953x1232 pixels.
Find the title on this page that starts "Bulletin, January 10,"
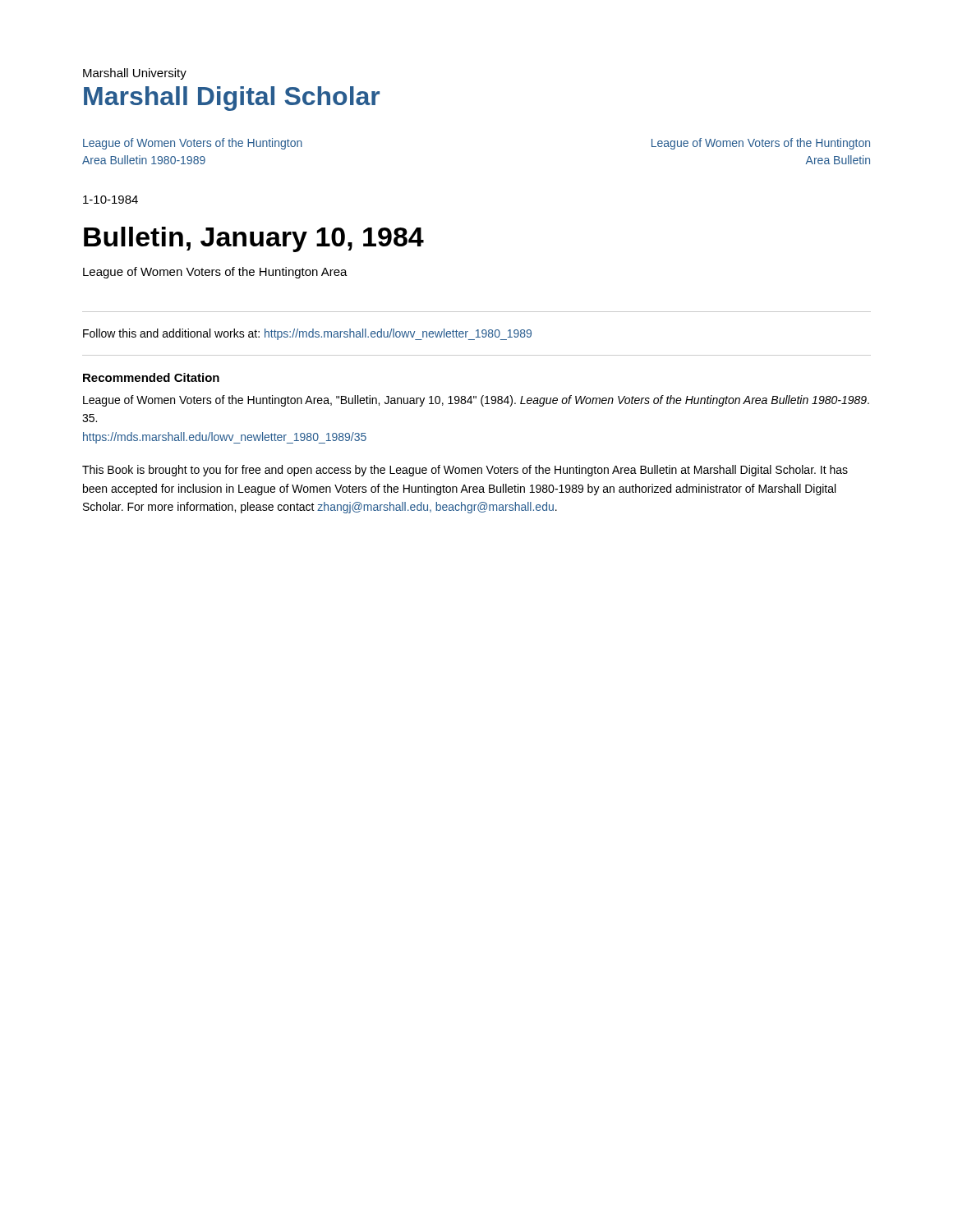pyautogui.click(x=253, y=237)
